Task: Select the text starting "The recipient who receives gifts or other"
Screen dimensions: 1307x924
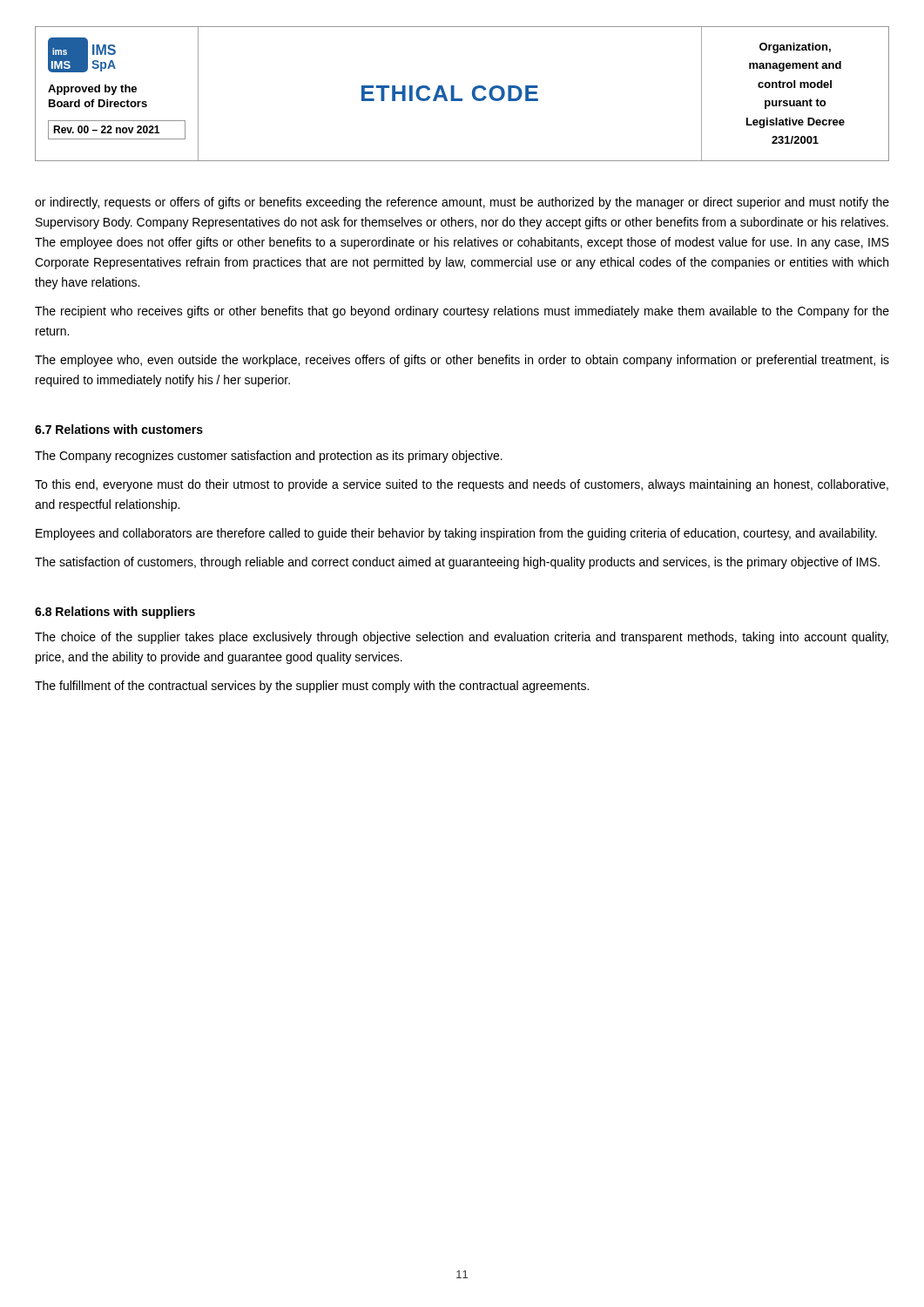Action: pyautogui.click(x=462, y=321)
